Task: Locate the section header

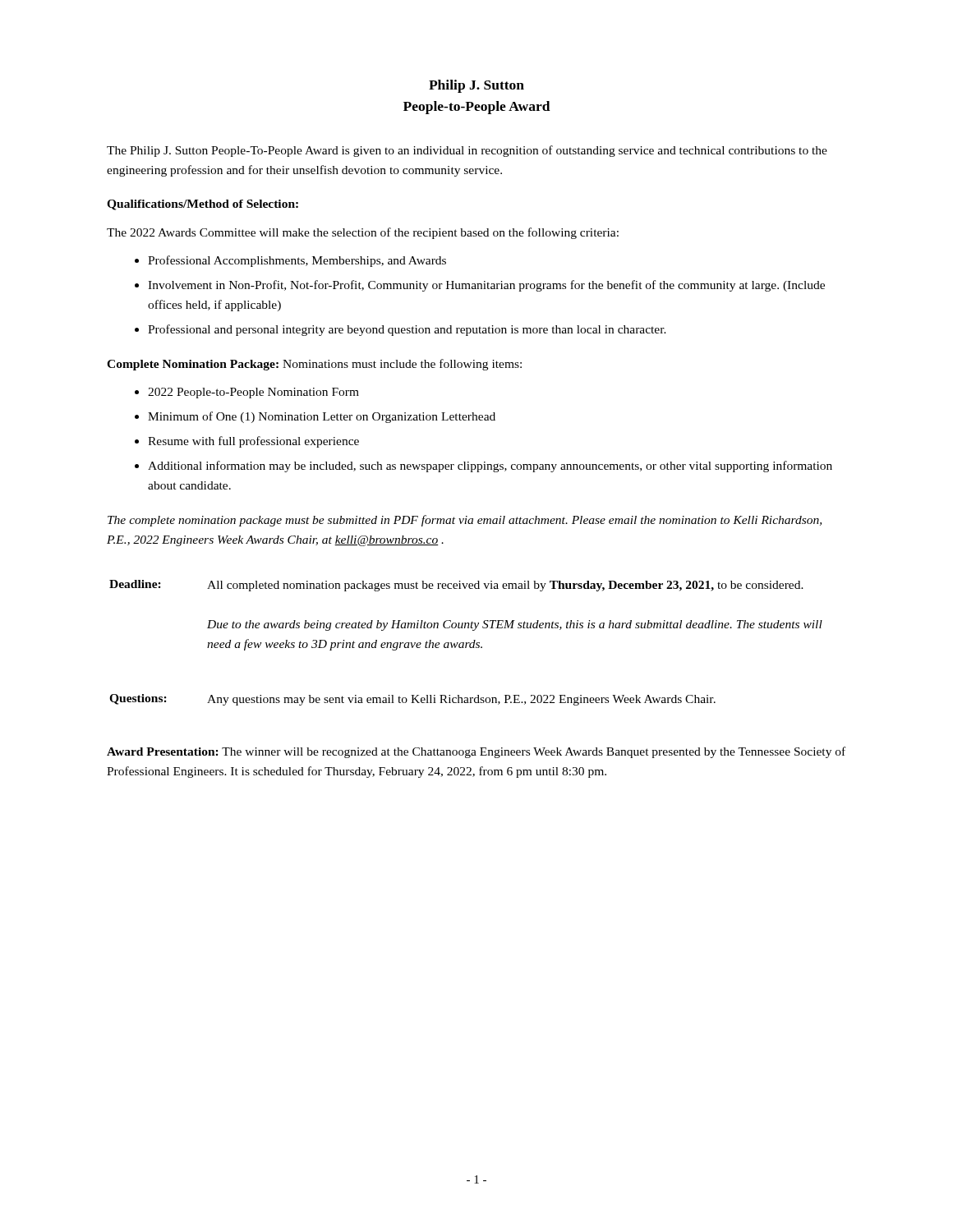Action: [203, 203]
